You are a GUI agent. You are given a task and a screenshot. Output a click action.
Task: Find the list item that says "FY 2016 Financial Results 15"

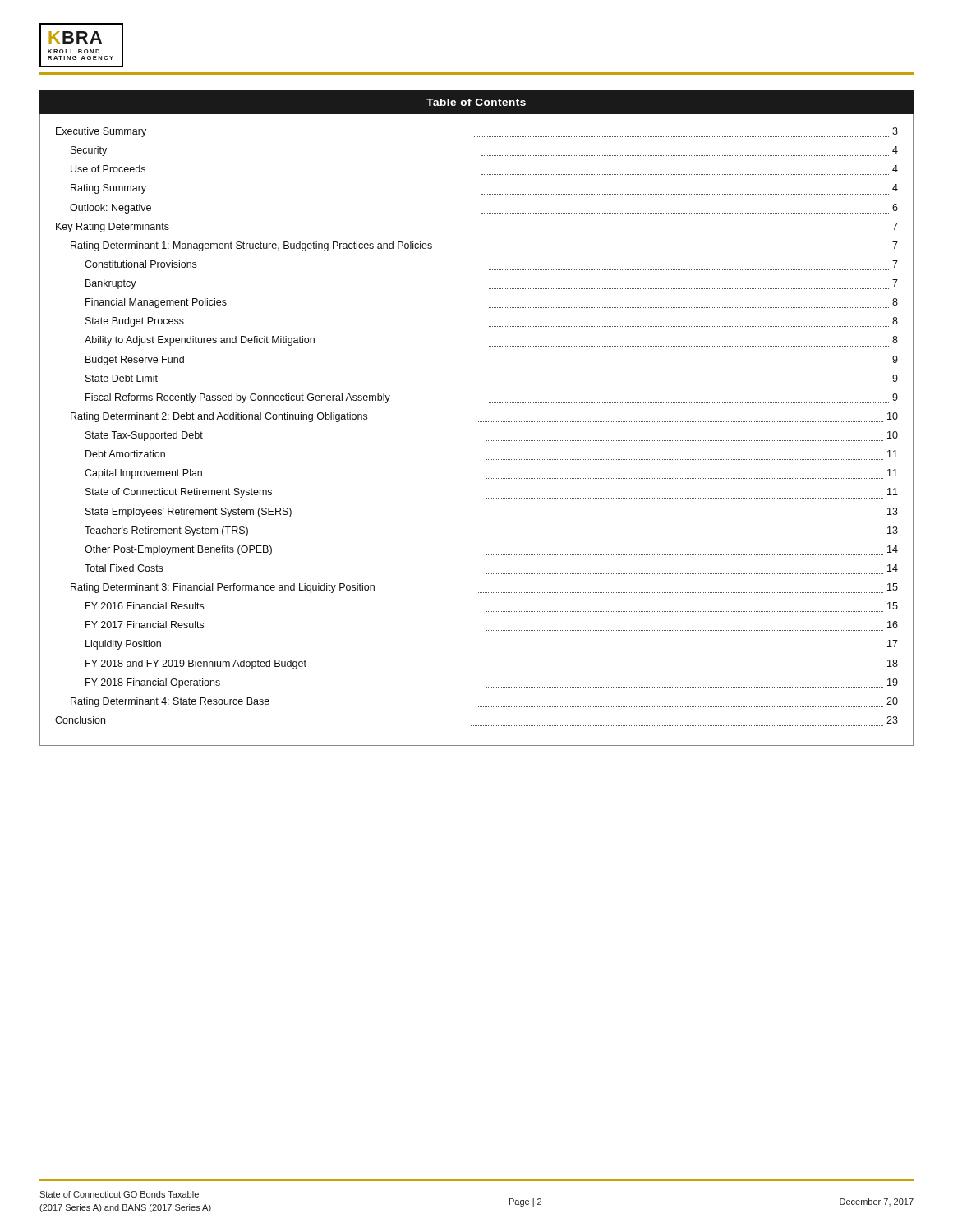(x=491, y=607)
